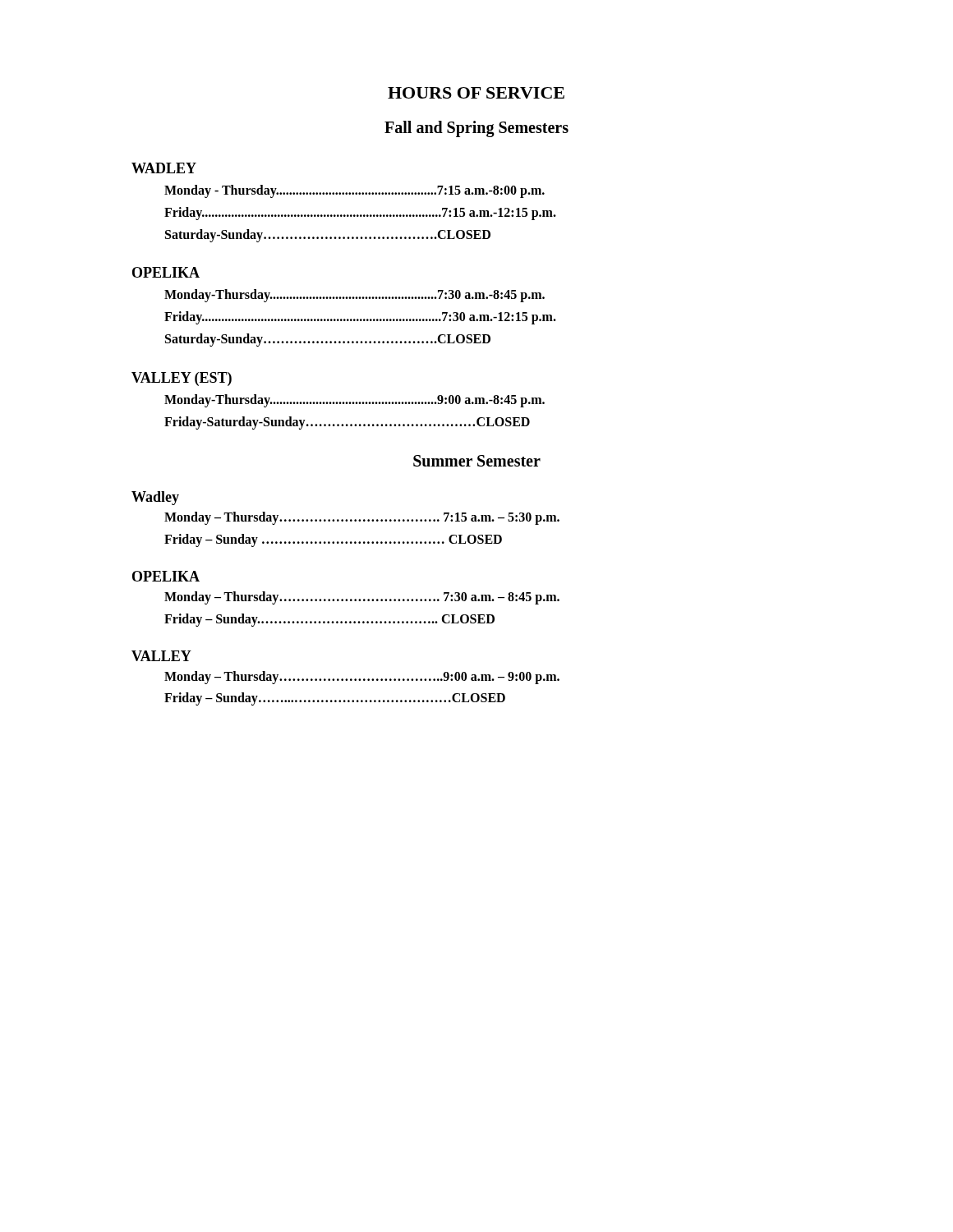Click where it says "Fall and Spring Semesters"
The height and width of the screenshot is (1232, 953).
476,127
